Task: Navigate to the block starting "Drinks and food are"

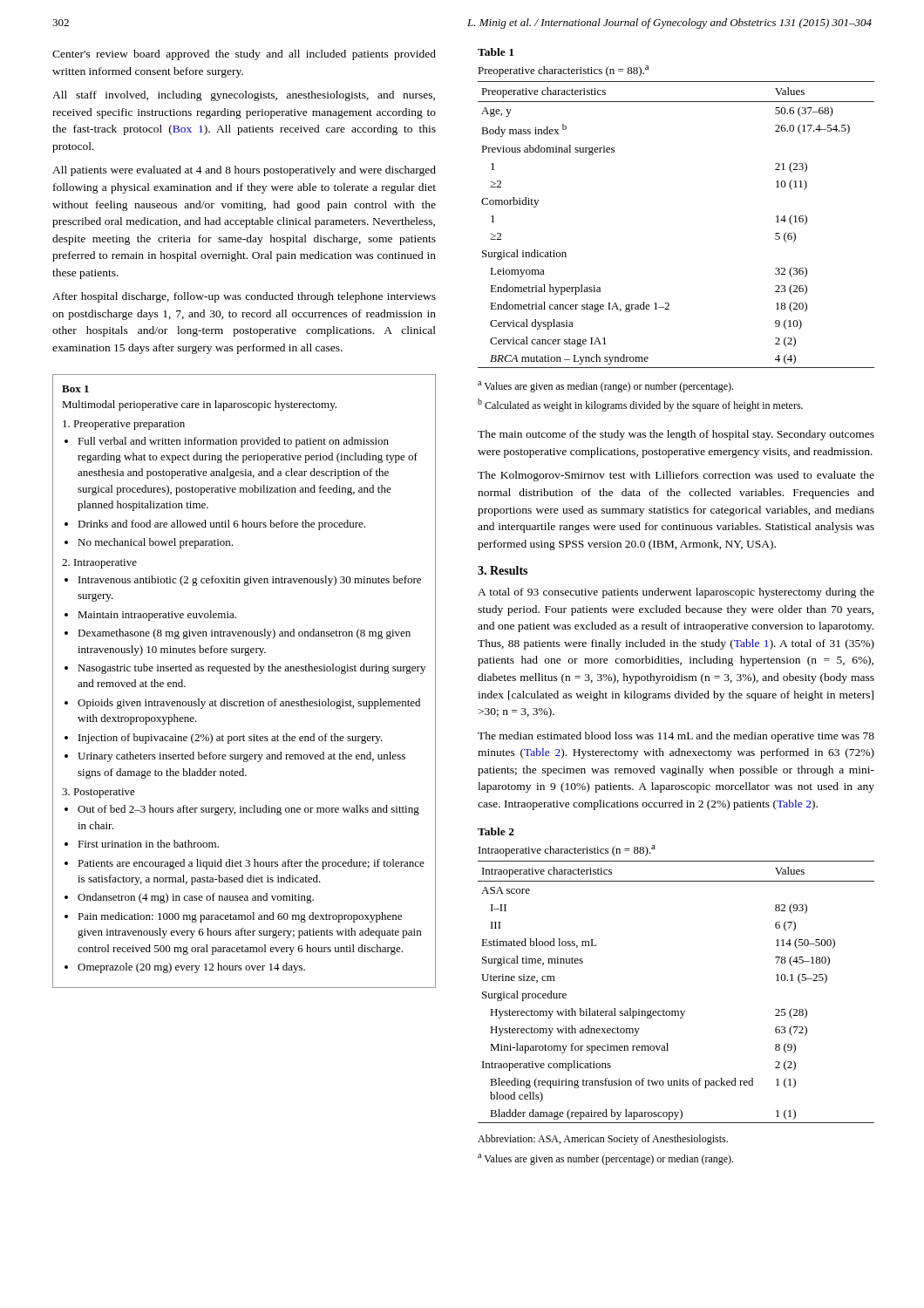Action: [222, 523]
